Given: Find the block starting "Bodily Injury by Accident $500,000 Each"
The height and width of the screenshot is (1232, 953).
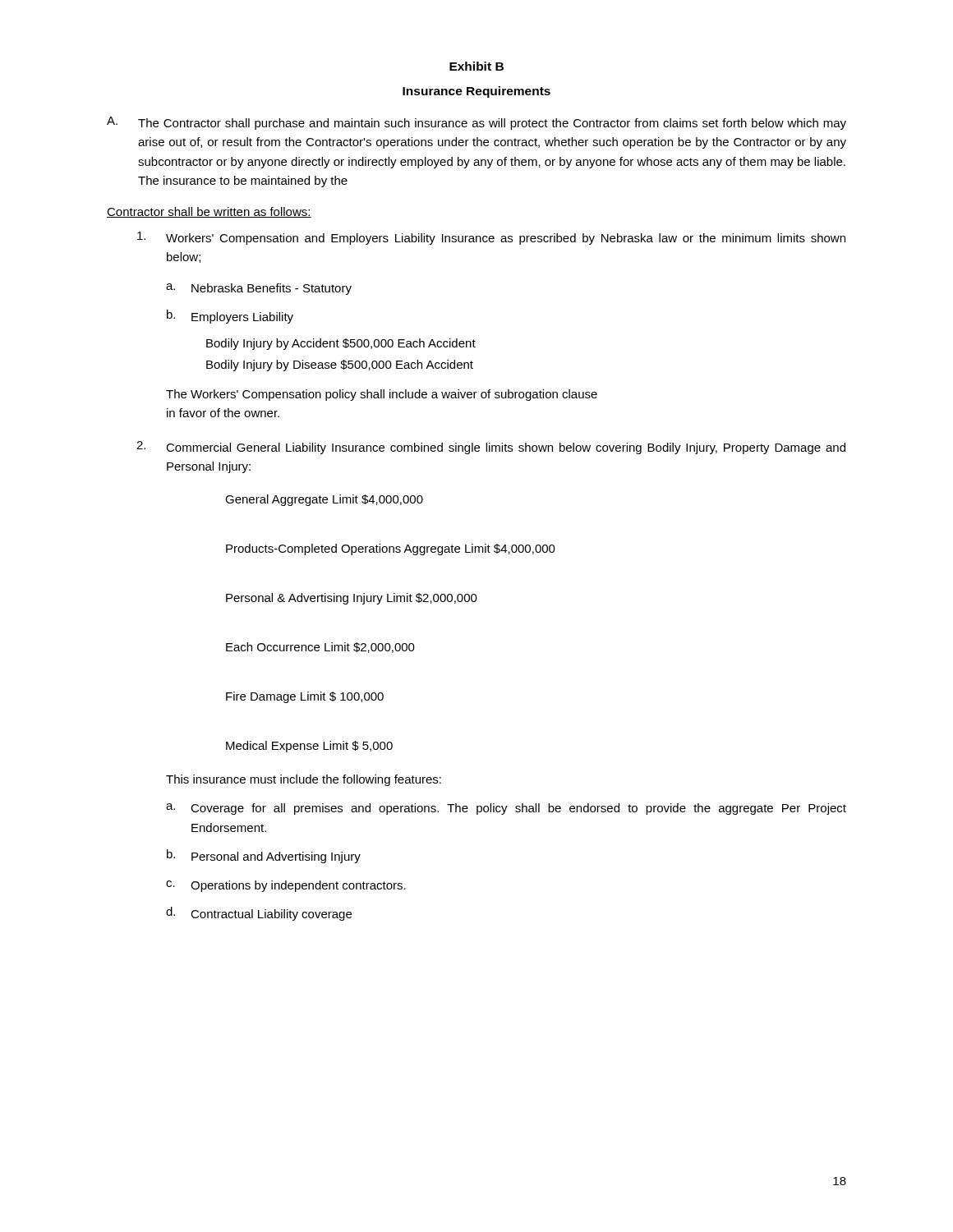Looking at the screenshot, I should pos(340,353).
